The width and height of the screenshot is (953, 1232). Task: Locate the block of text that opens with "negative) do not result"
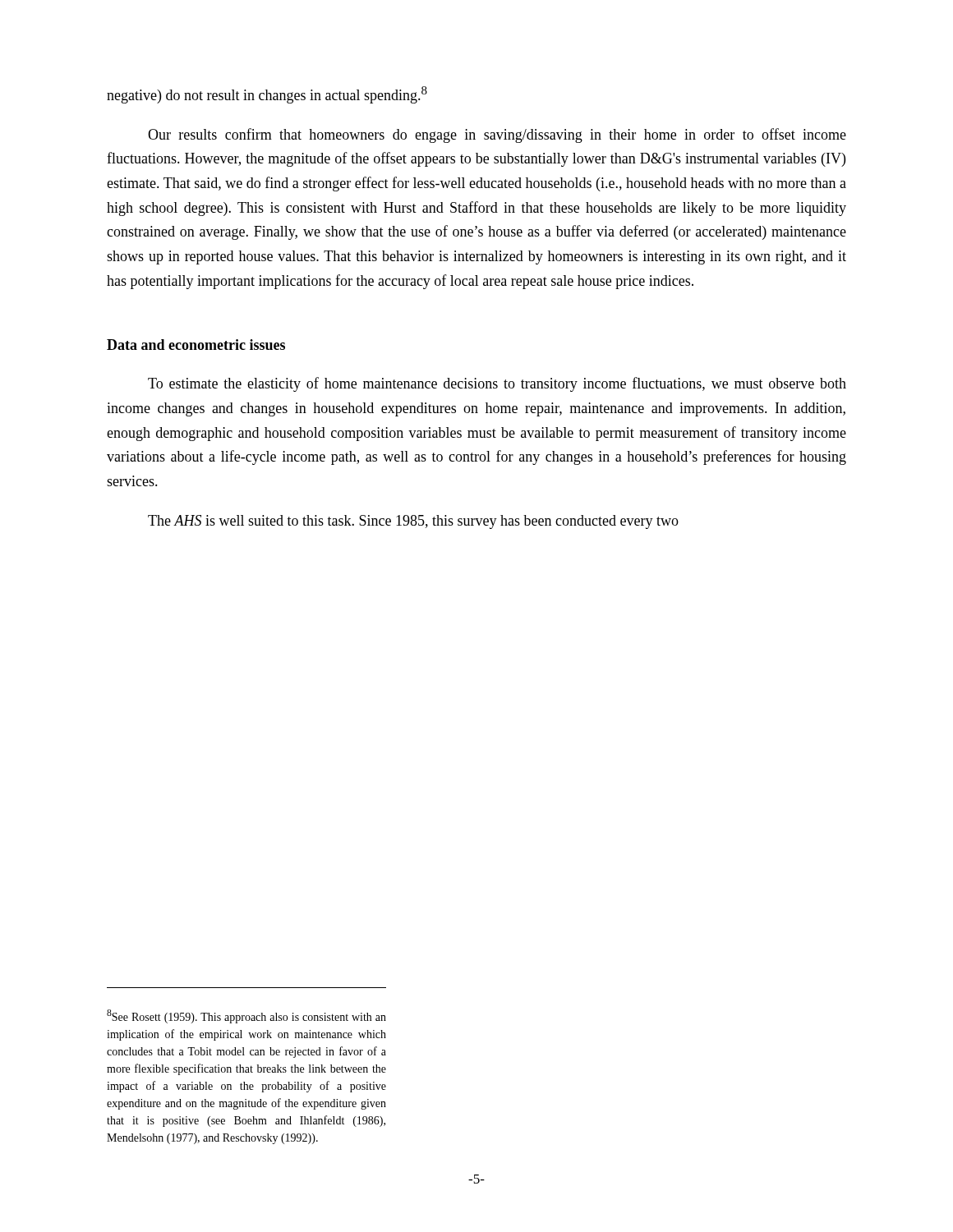267,95
